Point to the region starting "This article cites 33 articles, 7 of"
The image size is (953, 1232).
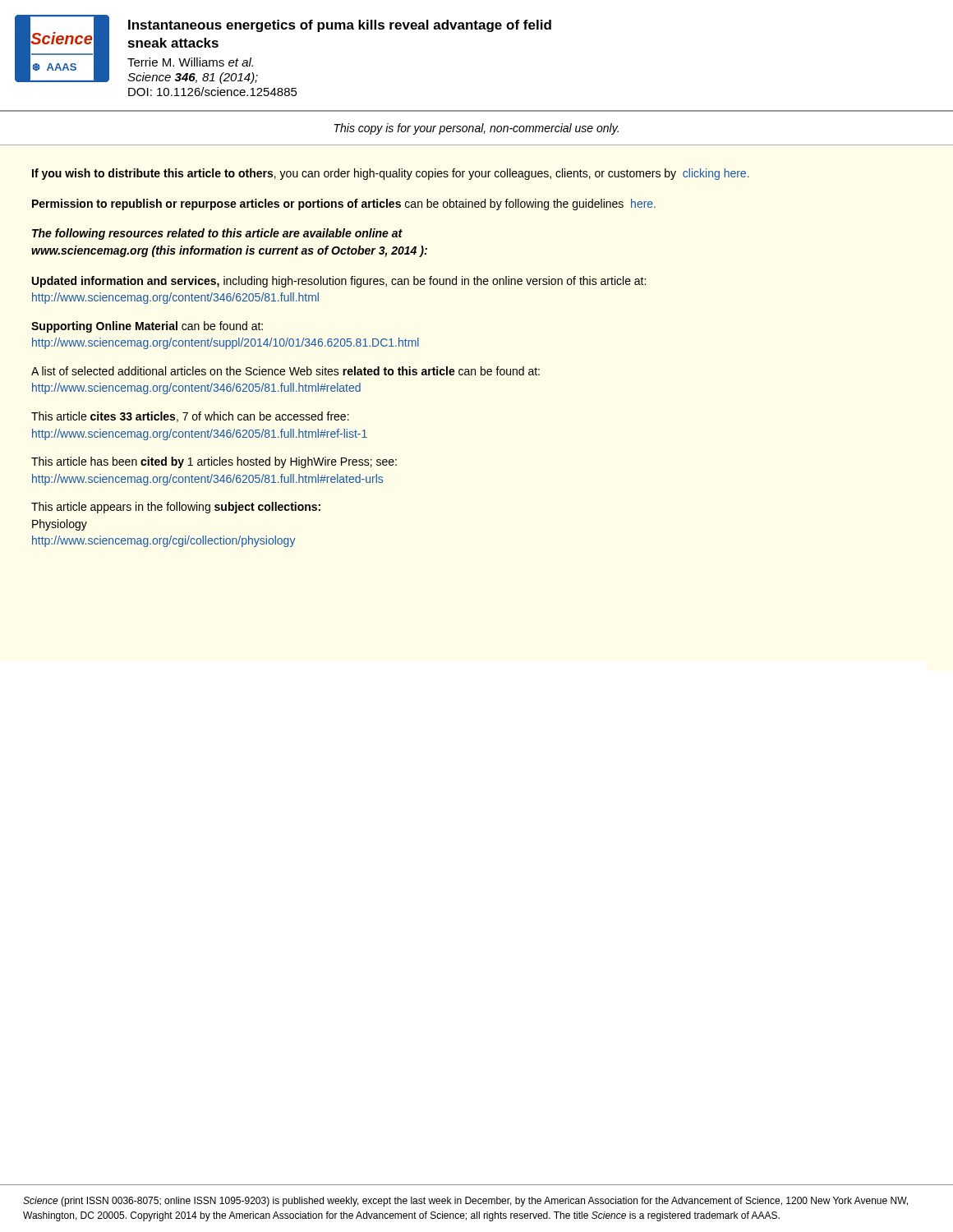pyautogui.click(x=199, y=425)
